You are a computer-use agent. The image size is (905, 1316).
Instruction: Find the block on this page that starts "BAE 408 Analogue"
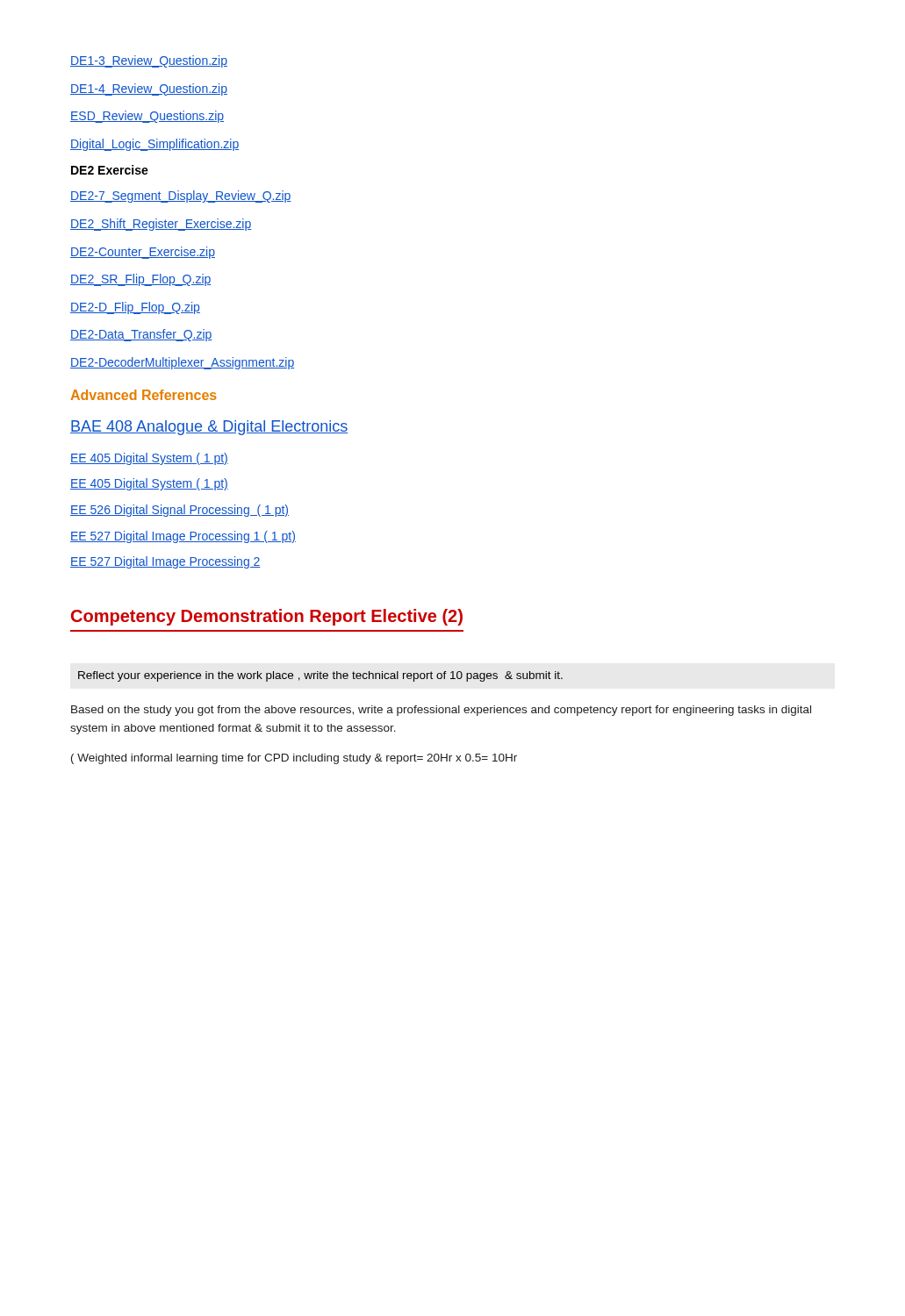pos(209,426)
